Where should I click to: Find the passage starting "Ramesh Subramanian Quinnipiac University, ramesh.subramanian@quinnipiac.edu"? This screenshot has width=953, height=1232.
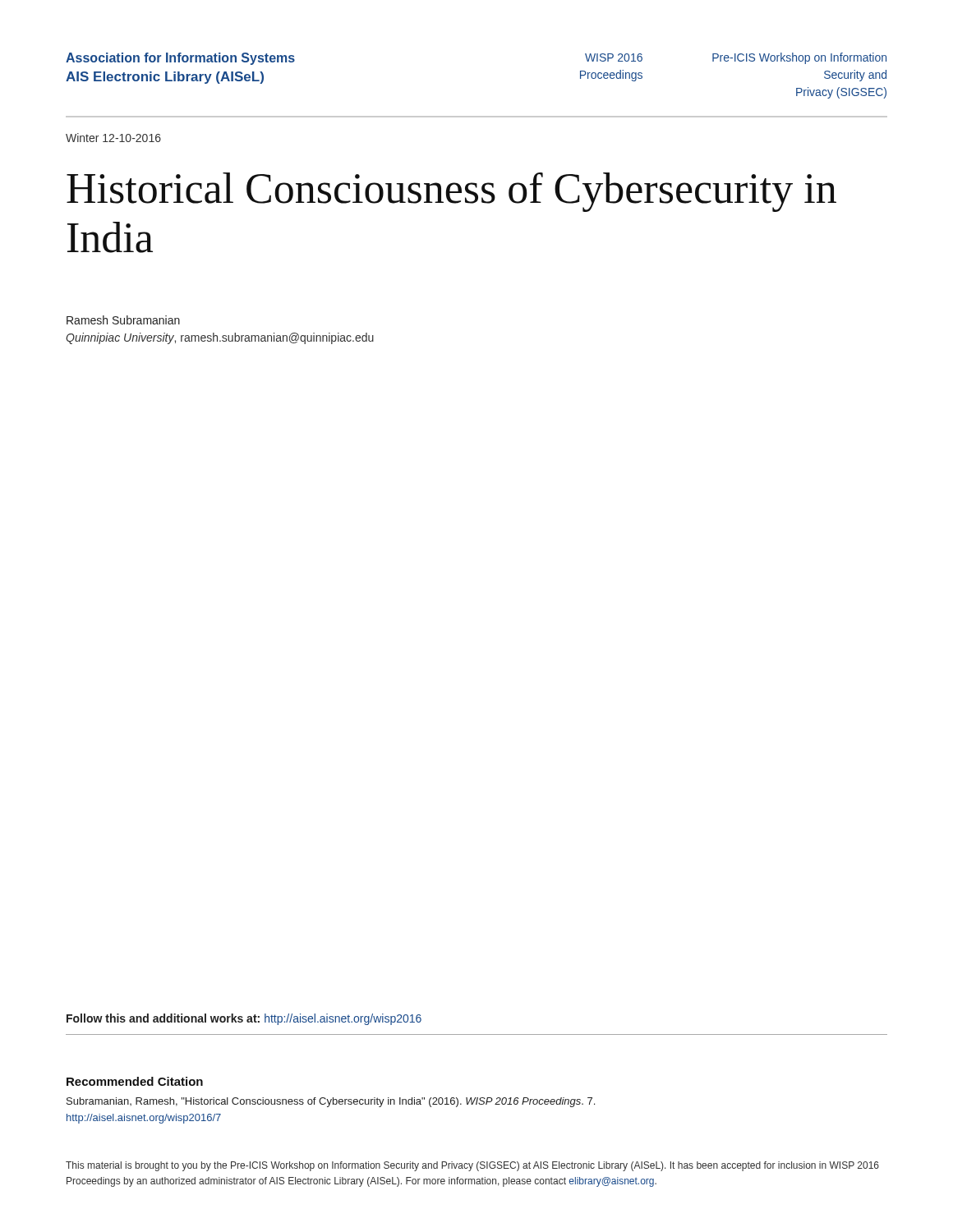point(220,329)
